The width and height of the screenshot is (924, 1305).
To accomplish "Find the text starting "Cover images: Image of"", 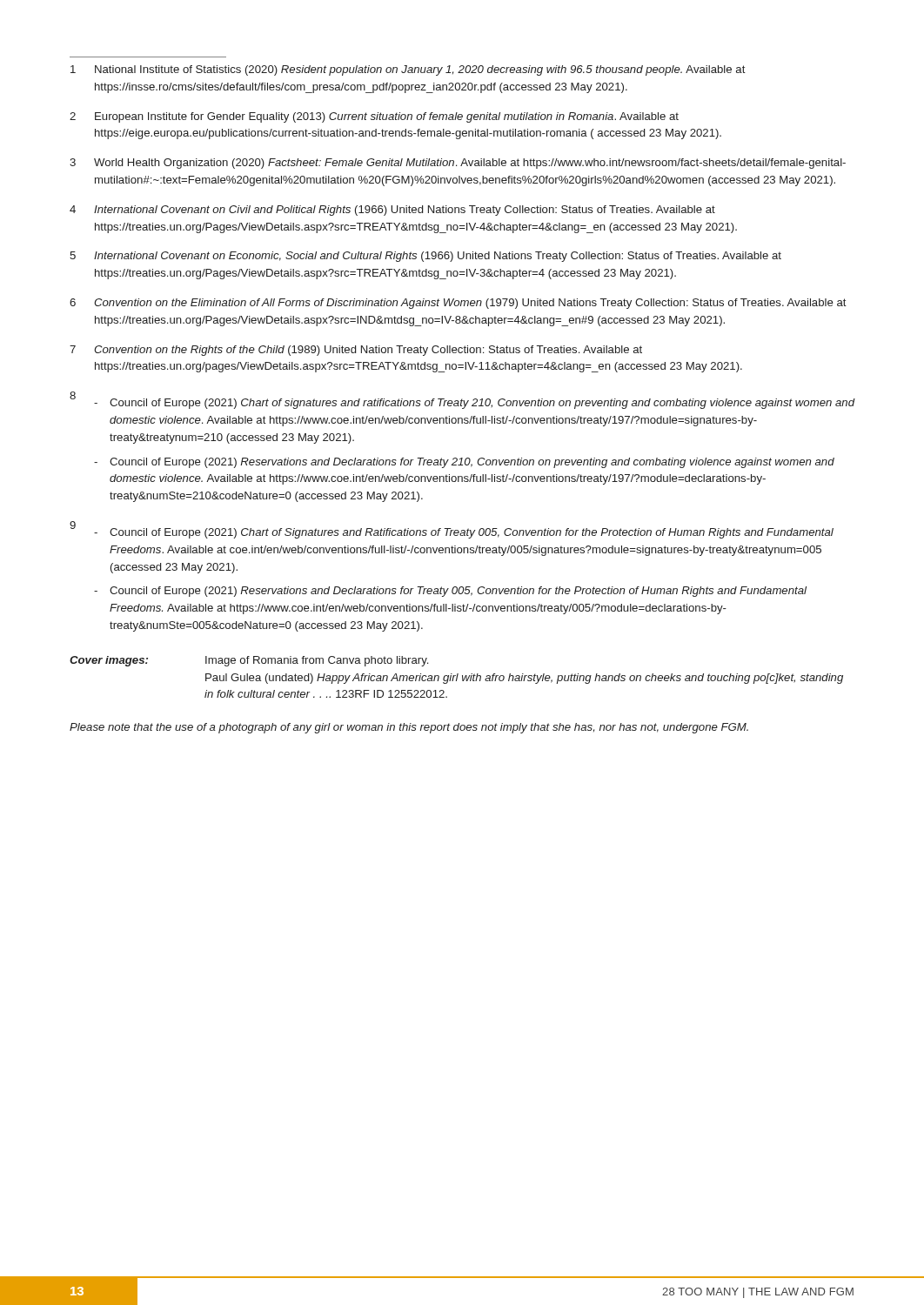I will coord(462,677).
